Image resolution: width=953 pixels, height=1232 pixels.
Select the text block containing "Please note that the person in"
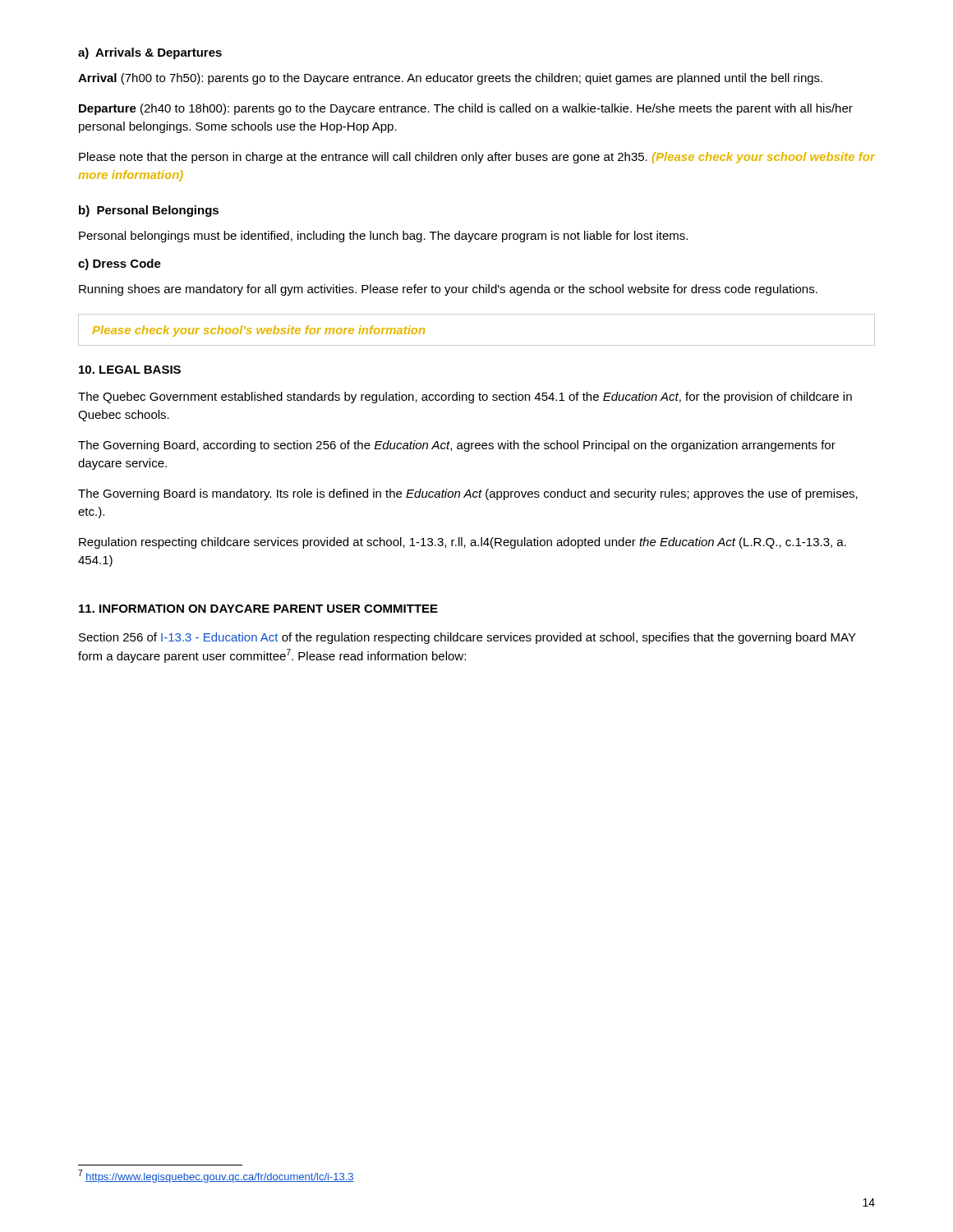coord(476,165)
